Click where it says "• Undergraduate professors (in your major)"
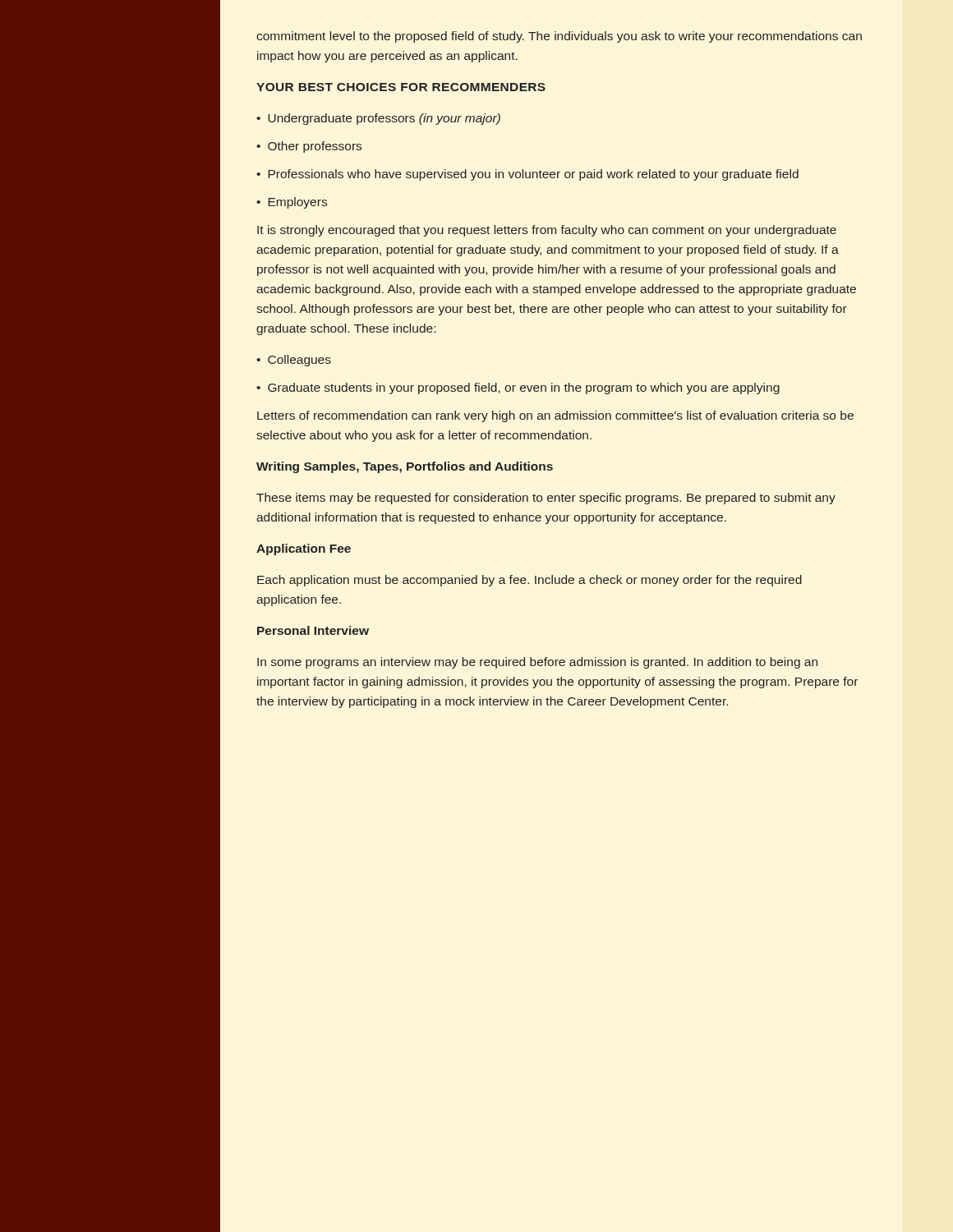The width and height of the screenshot is (953, 1232). point(378,119)
